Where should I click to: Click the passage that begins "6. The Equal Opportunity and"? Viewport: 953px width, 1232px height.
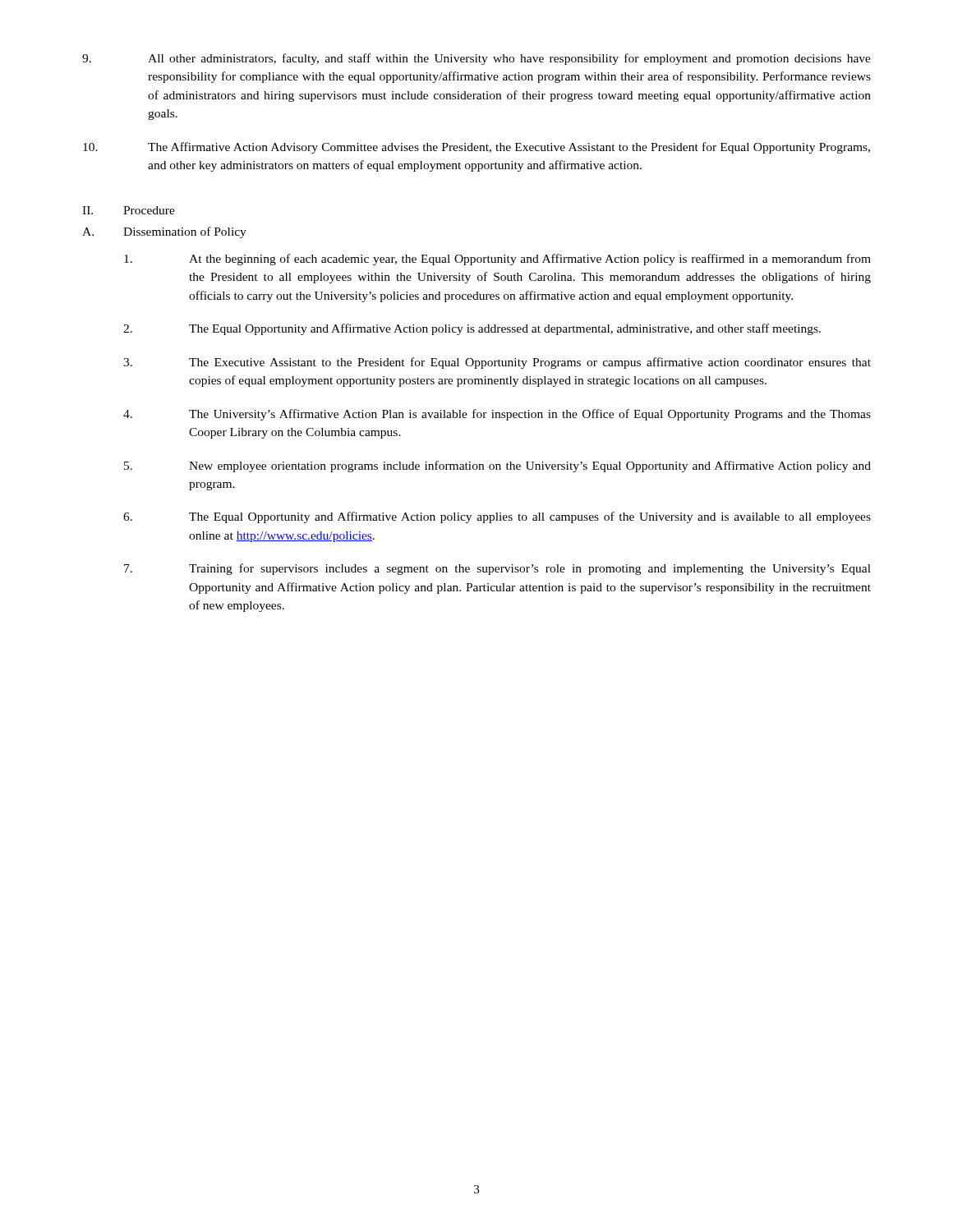pos(497,526)
